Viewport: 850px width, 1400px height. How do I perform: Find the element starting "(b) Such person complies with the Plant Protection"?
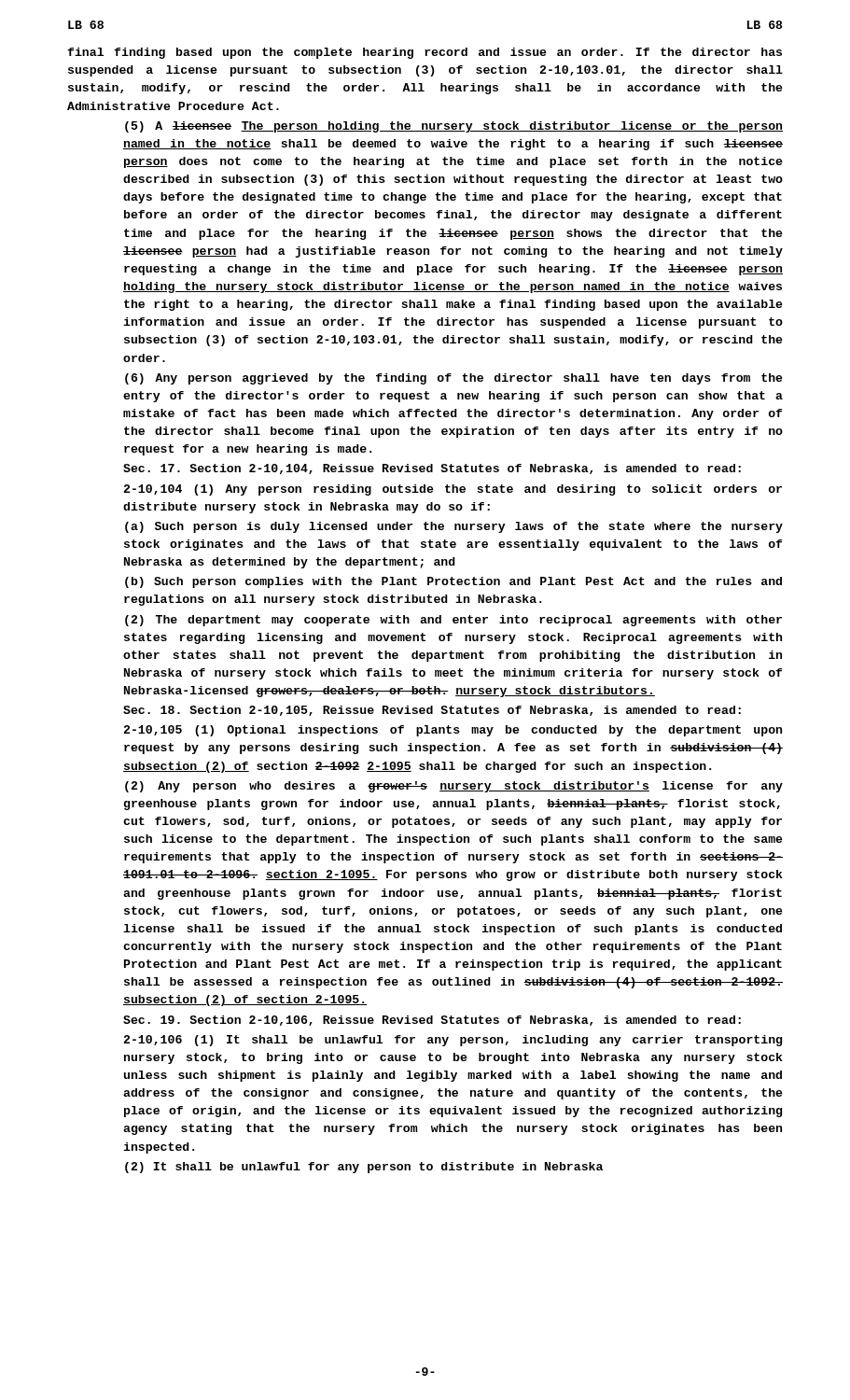[x=425, y=591]
